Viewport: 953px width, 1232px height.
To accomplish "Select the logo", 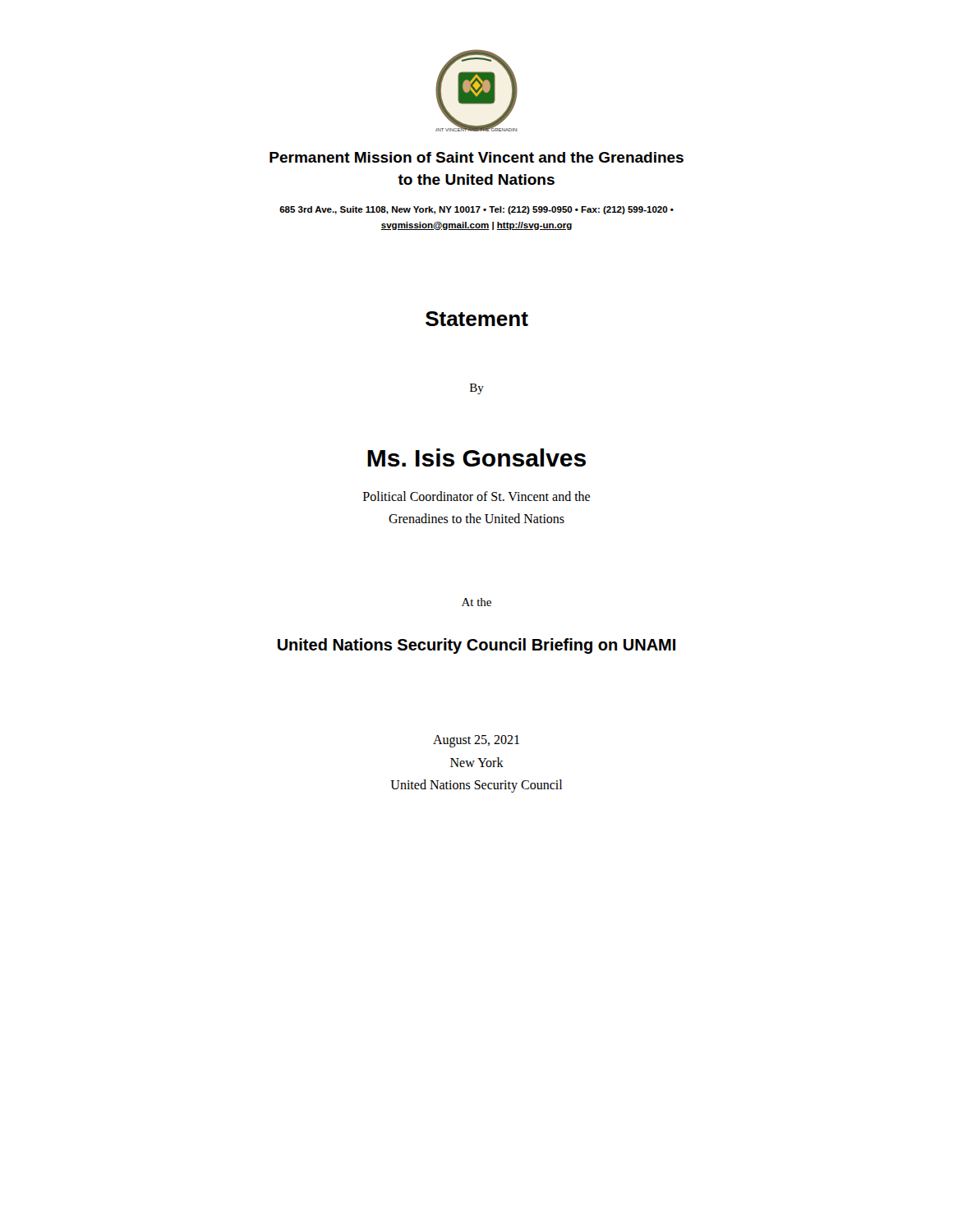I will pyautogui.click(x=476, y=94).
